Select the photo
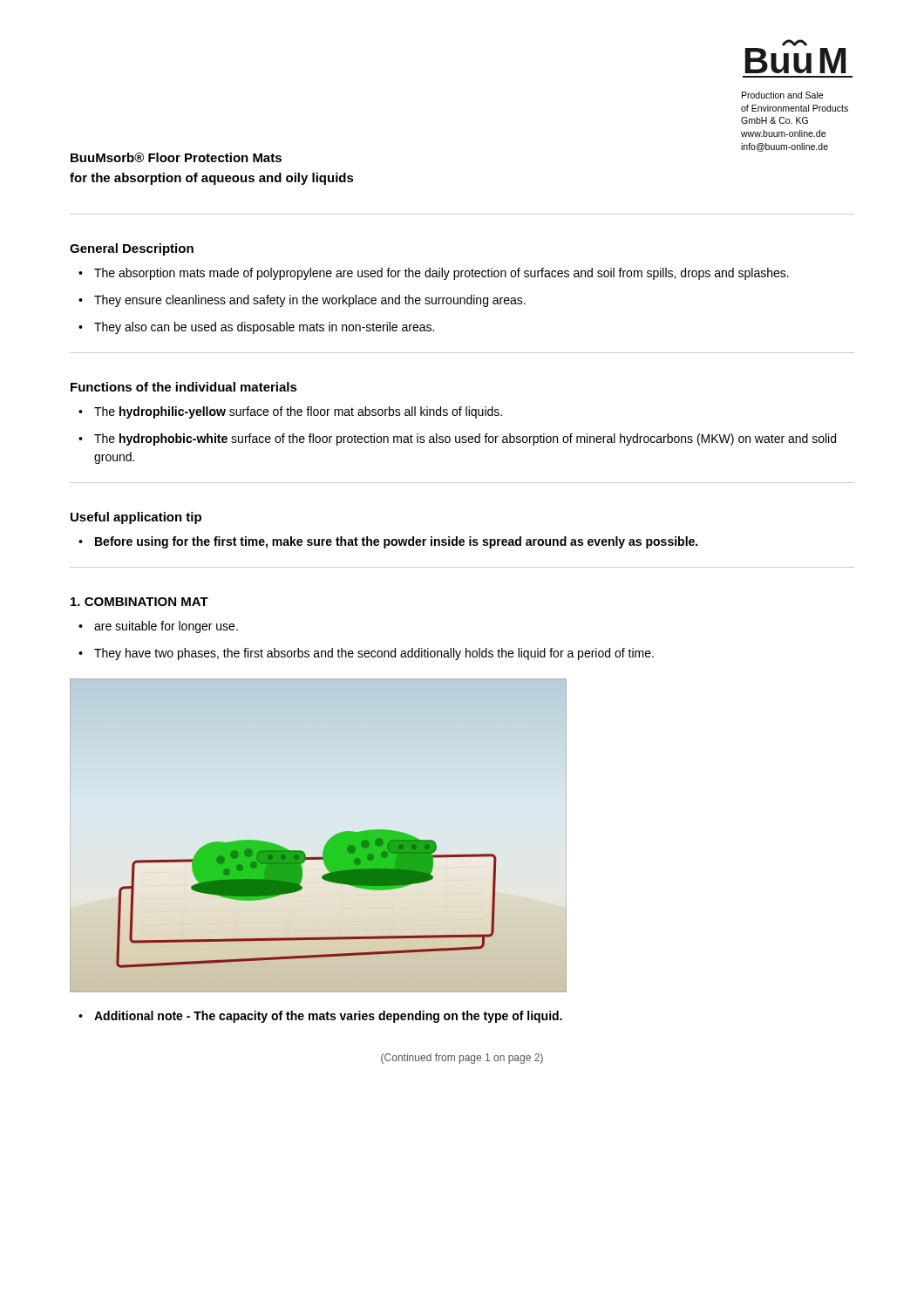924x1308 pixels. pos(318,837)
